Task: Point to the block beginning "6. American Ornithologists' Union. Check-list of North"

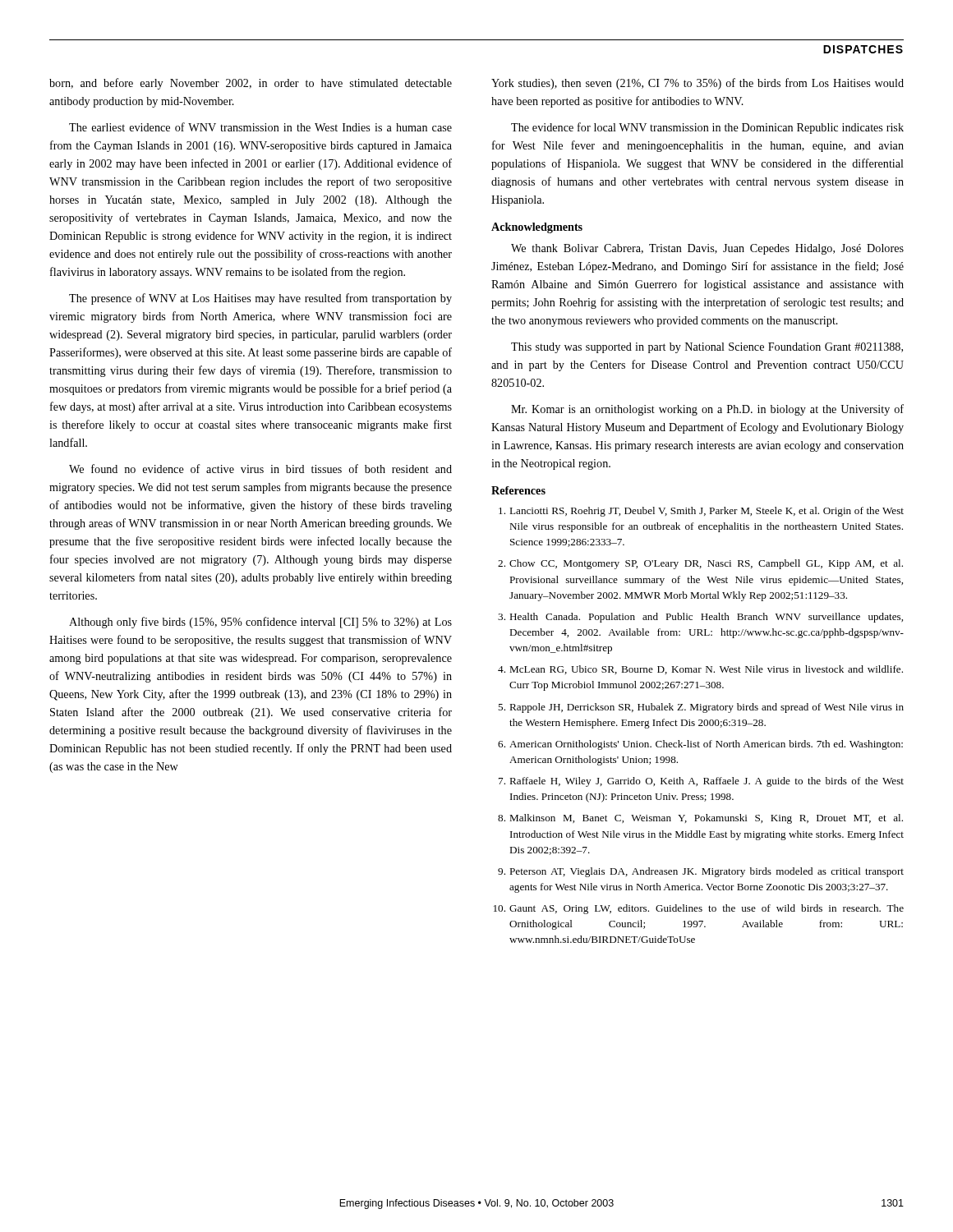Action: click(x=698, y=751)
